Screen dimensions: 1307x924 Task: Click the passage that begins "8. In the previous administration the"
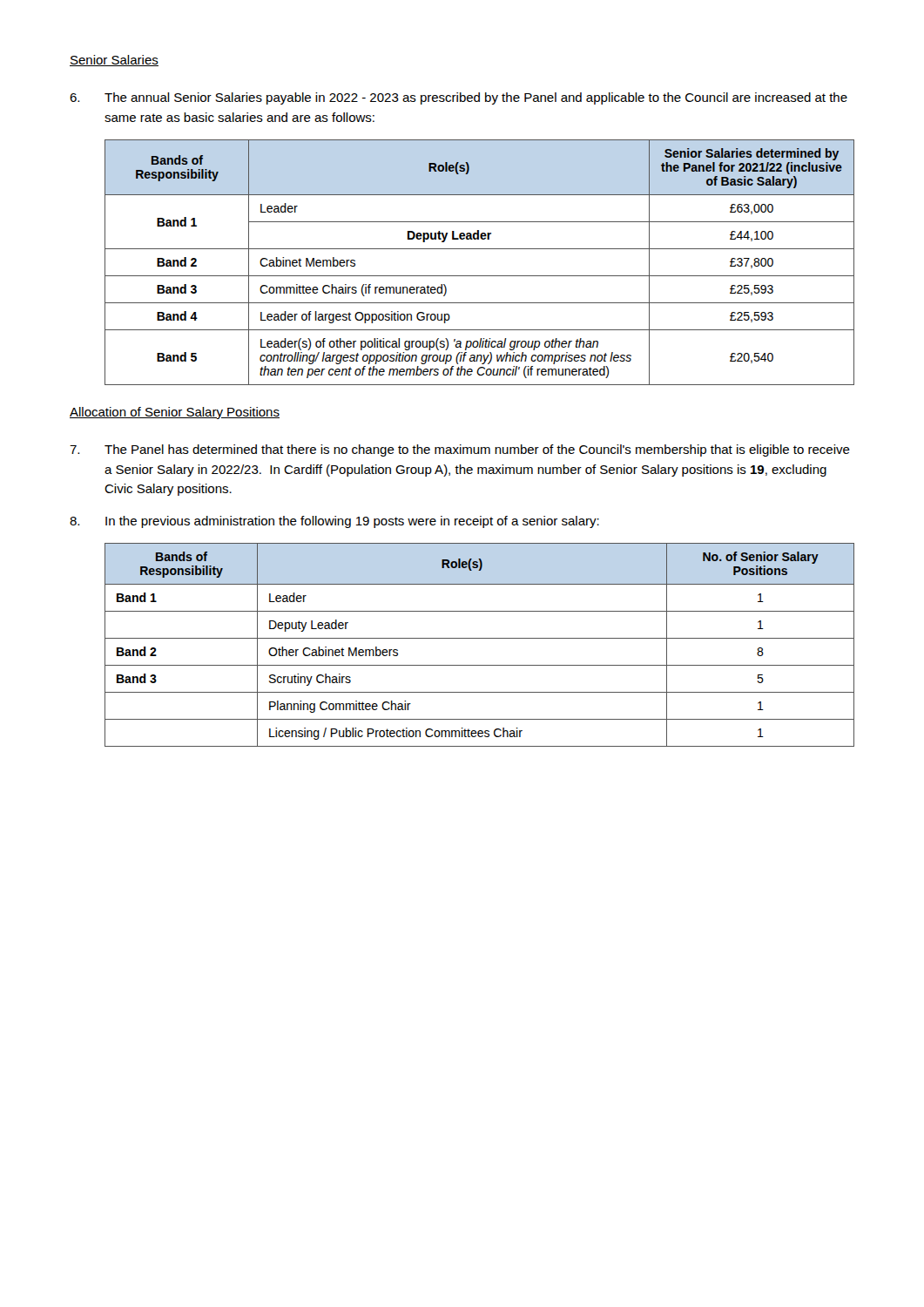tap(462, 521)
